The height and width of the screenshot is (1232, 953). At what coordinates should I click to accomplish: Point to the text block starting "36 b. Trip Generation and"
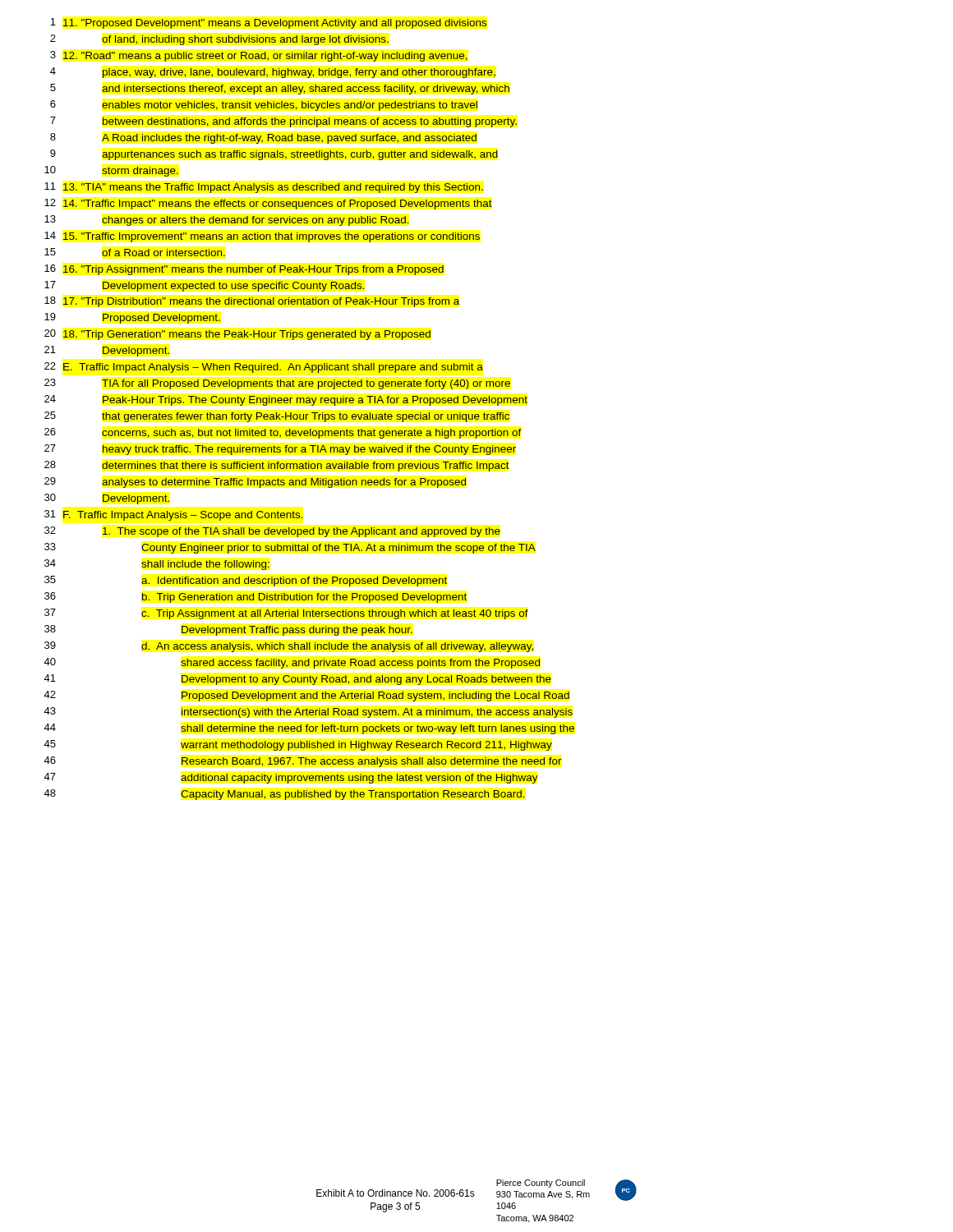476,597
